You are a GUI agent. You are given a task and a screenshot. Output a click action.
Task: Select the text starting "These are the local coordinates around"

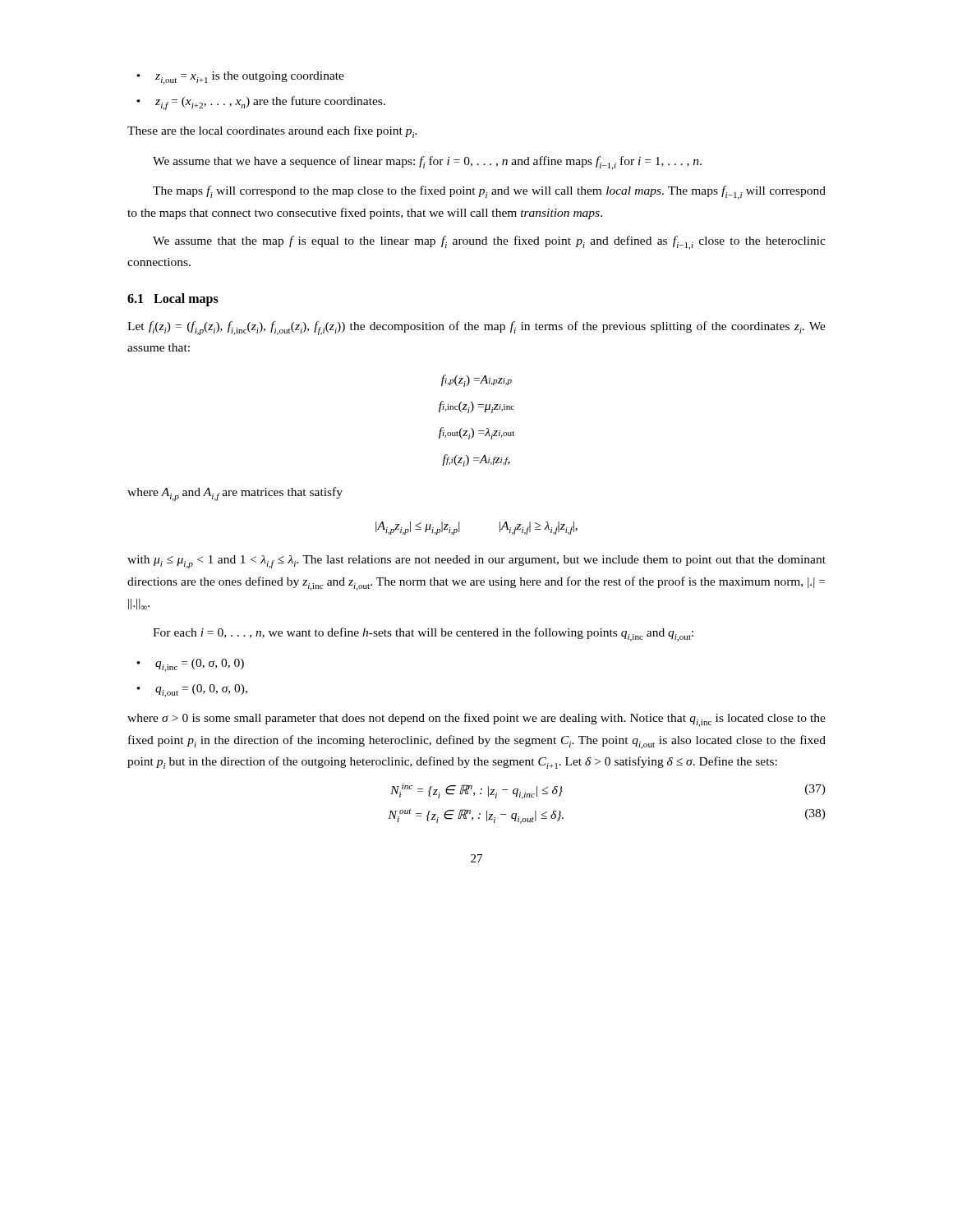(x=476, y=197)
